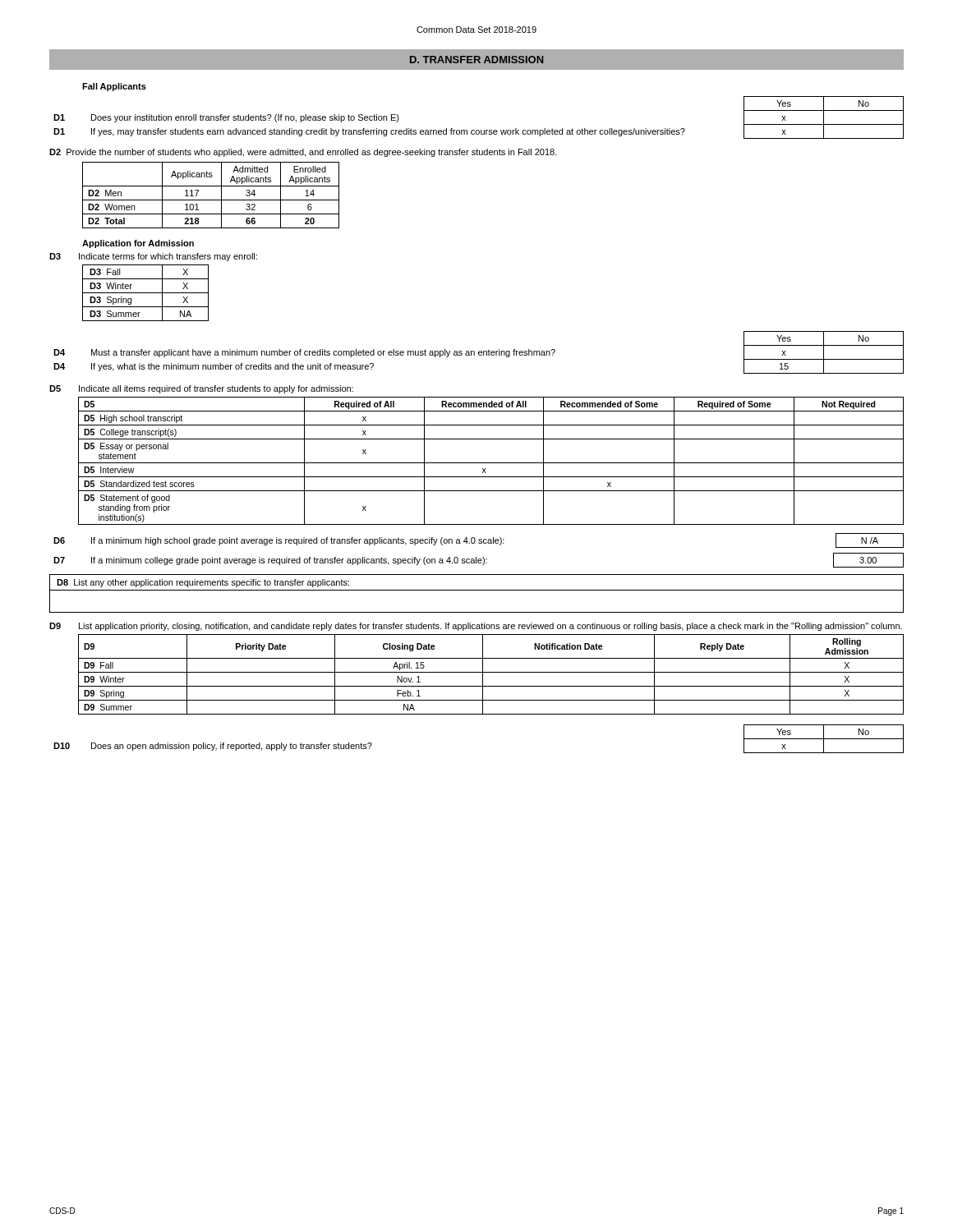The height and width of the screenshot is (1232, 953).
Task: Locate the table with the text "Feb. 1"
Action: coord(491,674)
